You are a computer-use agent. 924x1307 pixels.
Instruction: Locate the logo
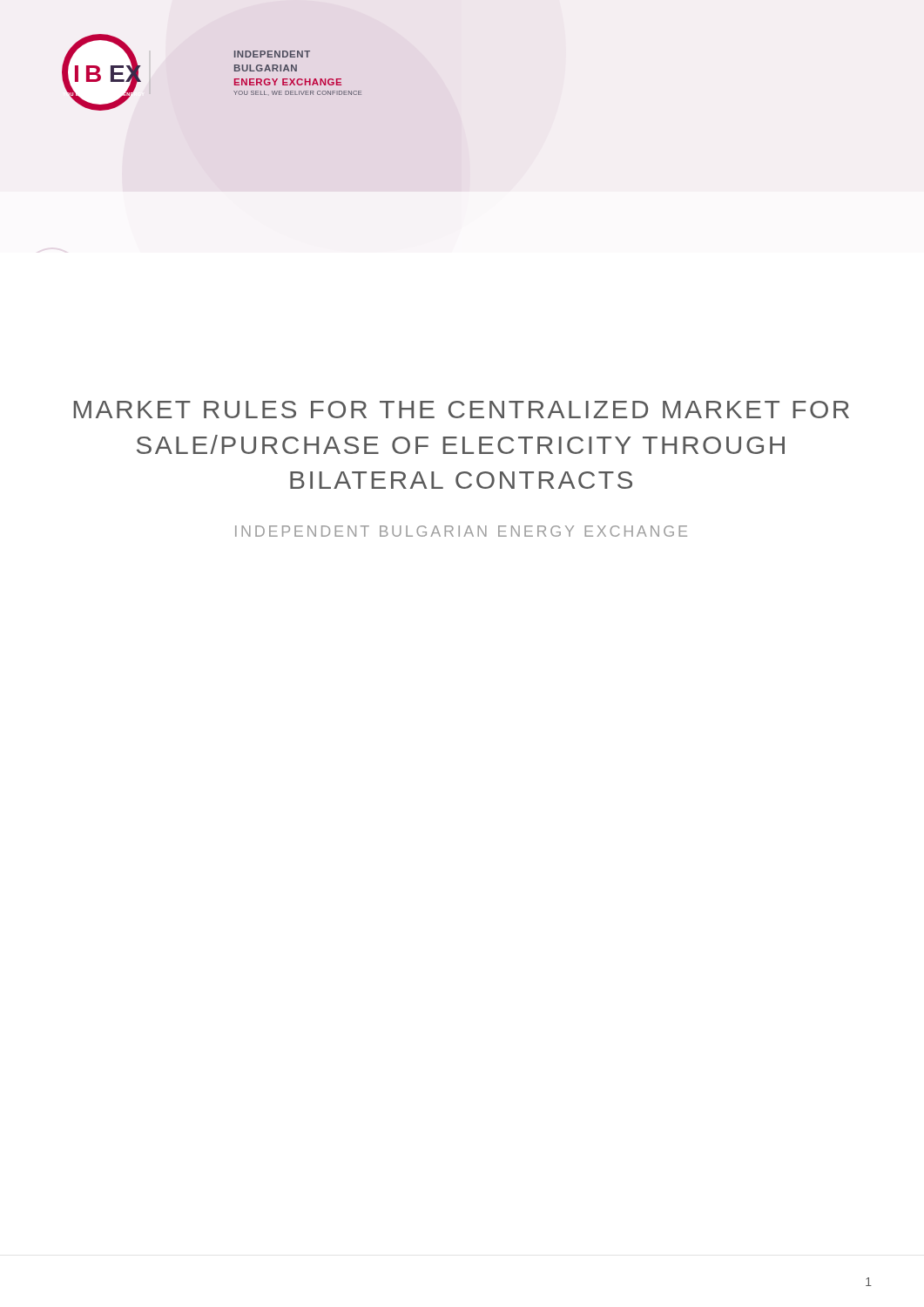point(207,72)
